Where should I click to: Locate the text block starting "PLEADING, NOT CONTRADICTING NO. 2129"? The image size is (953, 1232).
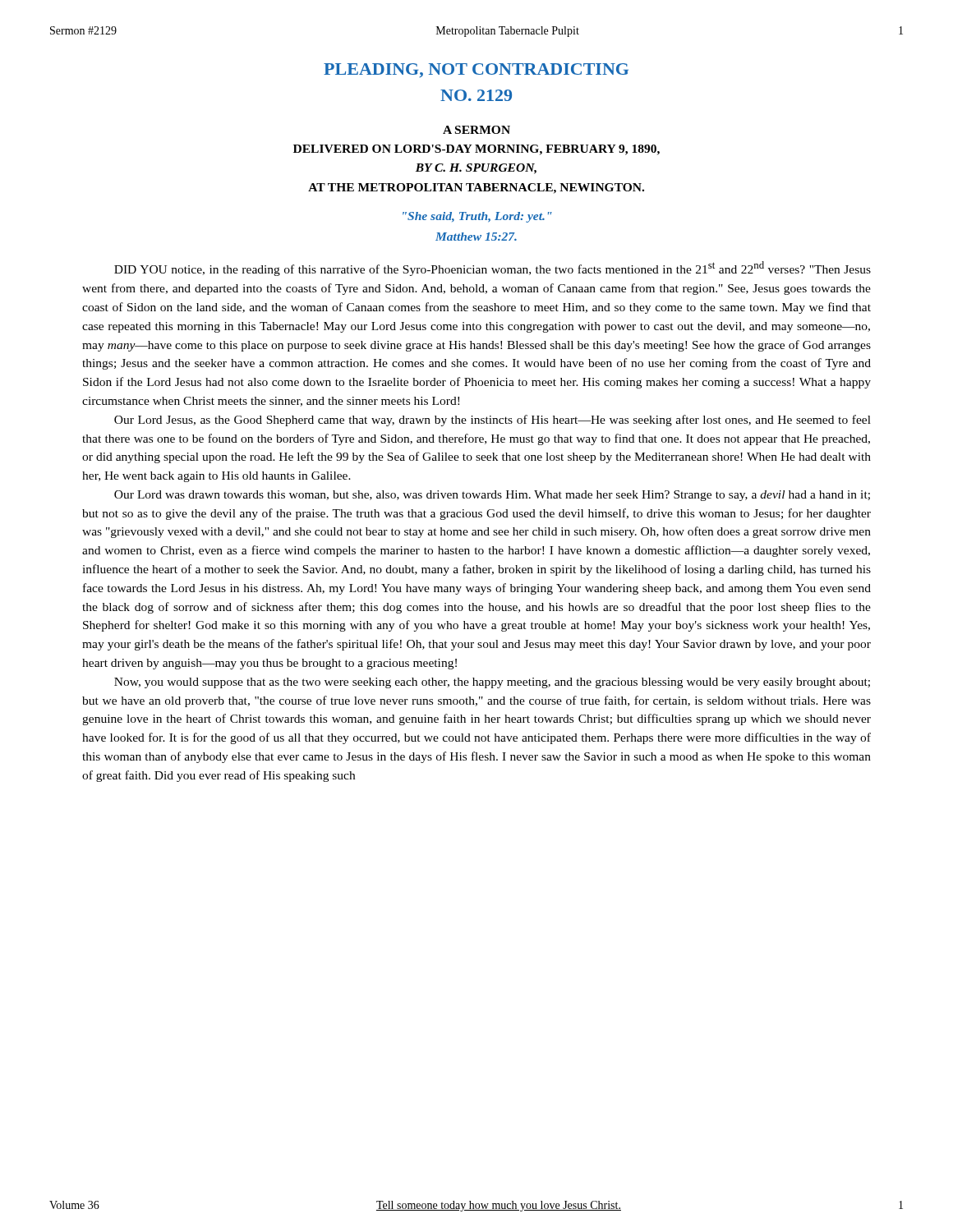476,82
